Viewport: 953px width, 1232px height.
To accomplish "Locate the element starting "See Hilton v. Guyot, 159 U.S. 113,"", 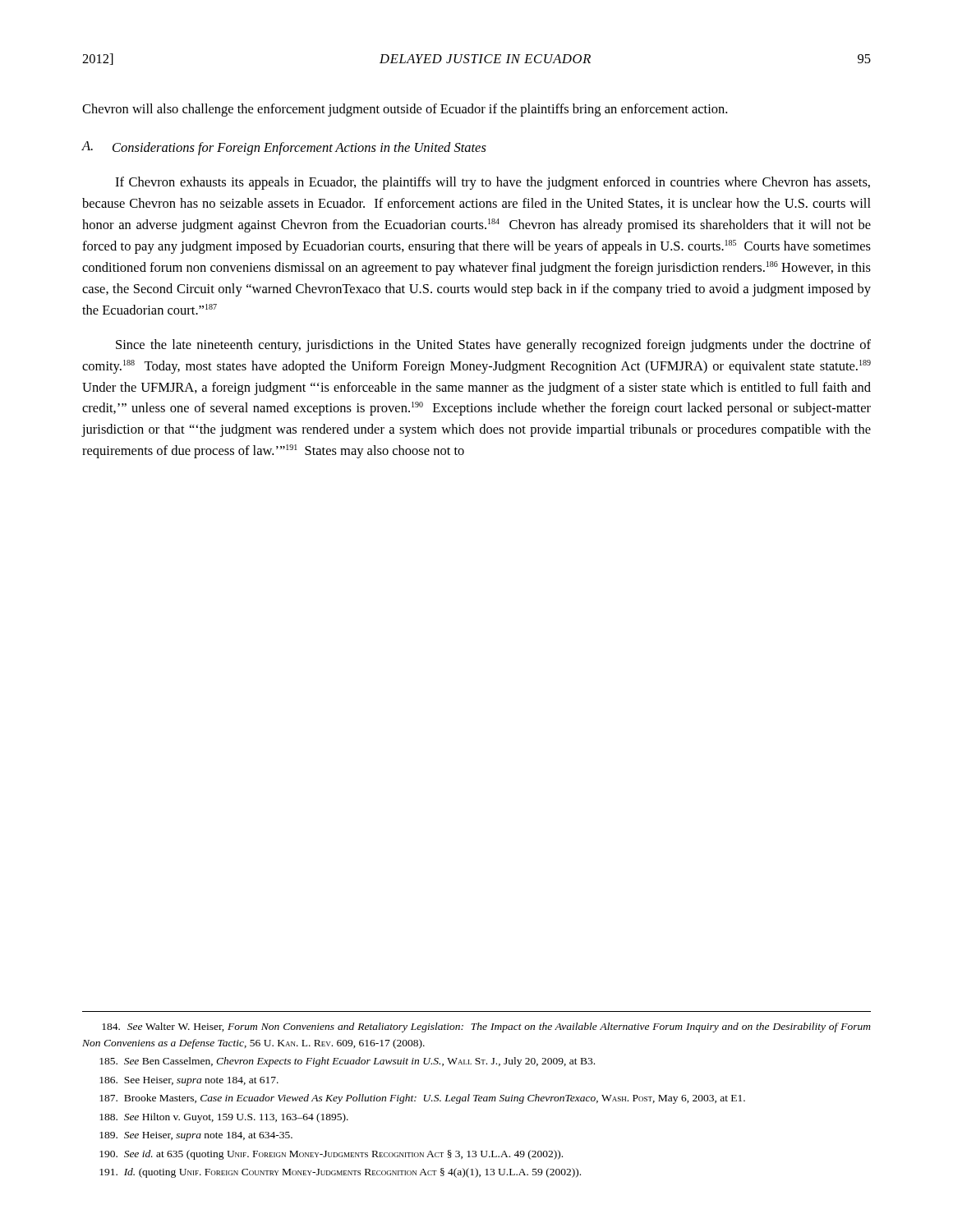I will tap(215, 1116).
